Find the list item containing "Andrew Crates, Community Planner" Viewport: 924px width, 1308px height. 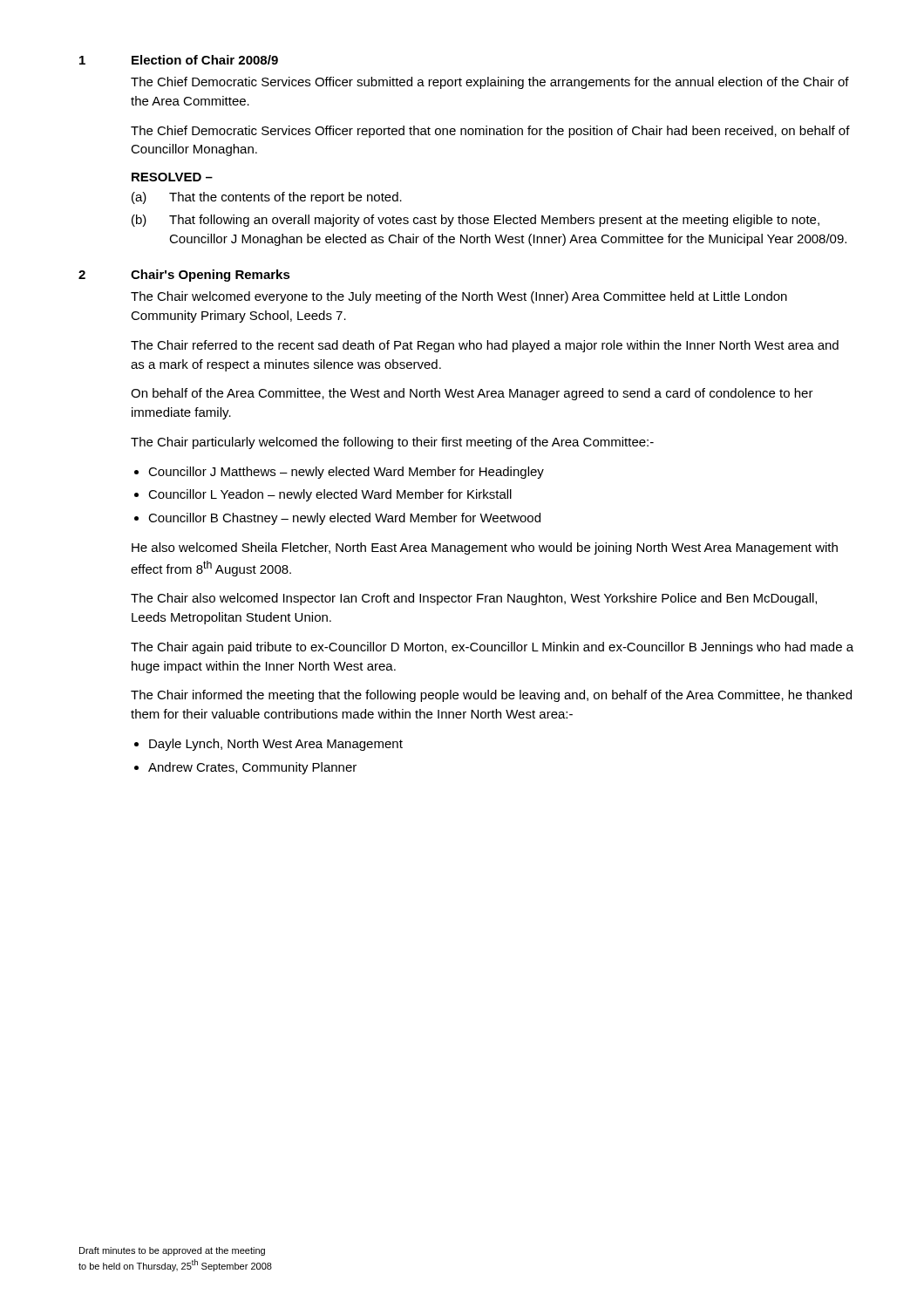click(252, 766)
